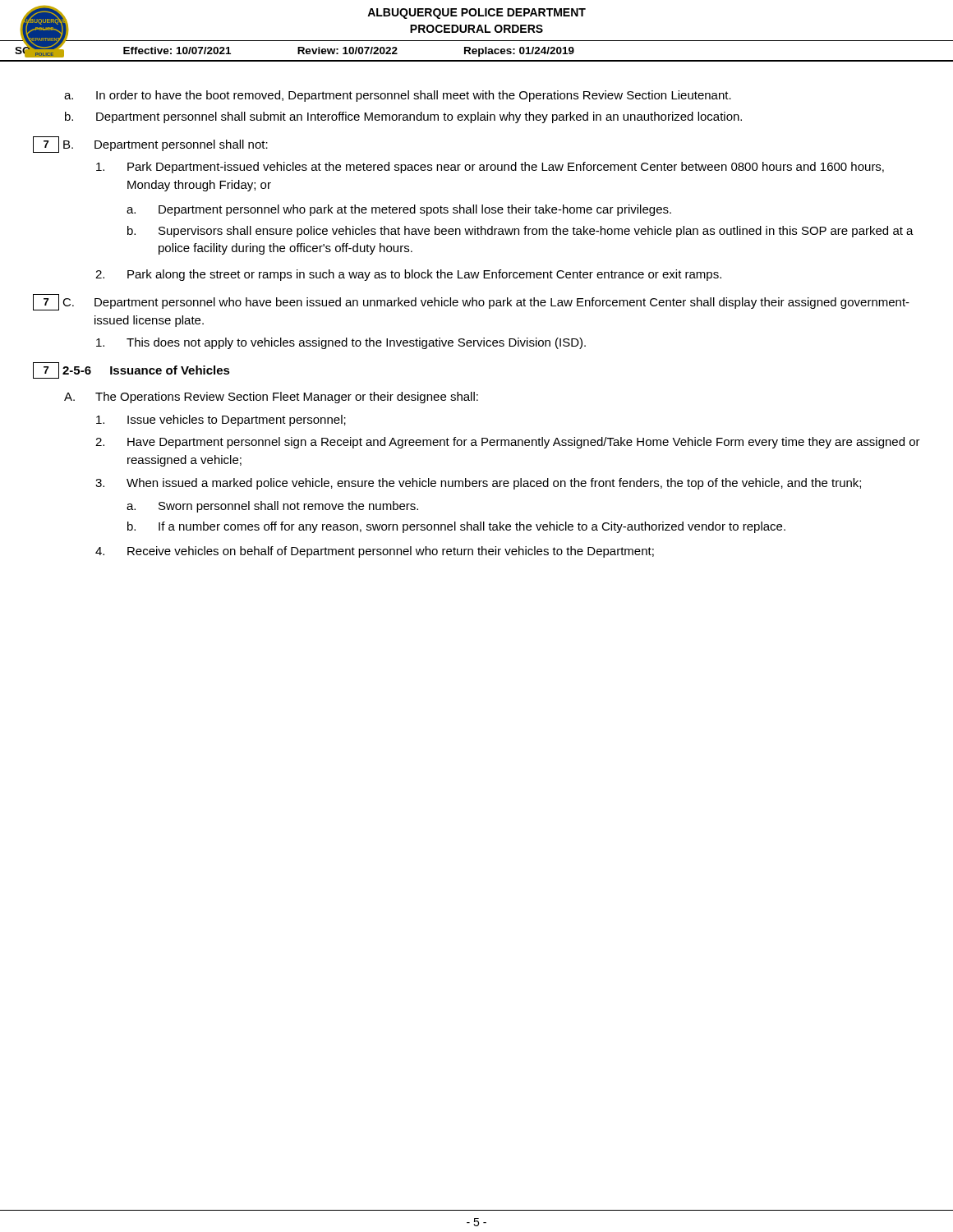Viewport: 953px width, 1232px height.
Task: Find the list item with the text "4. Receive vehicles on behalf of"
Action: (508, 551)
